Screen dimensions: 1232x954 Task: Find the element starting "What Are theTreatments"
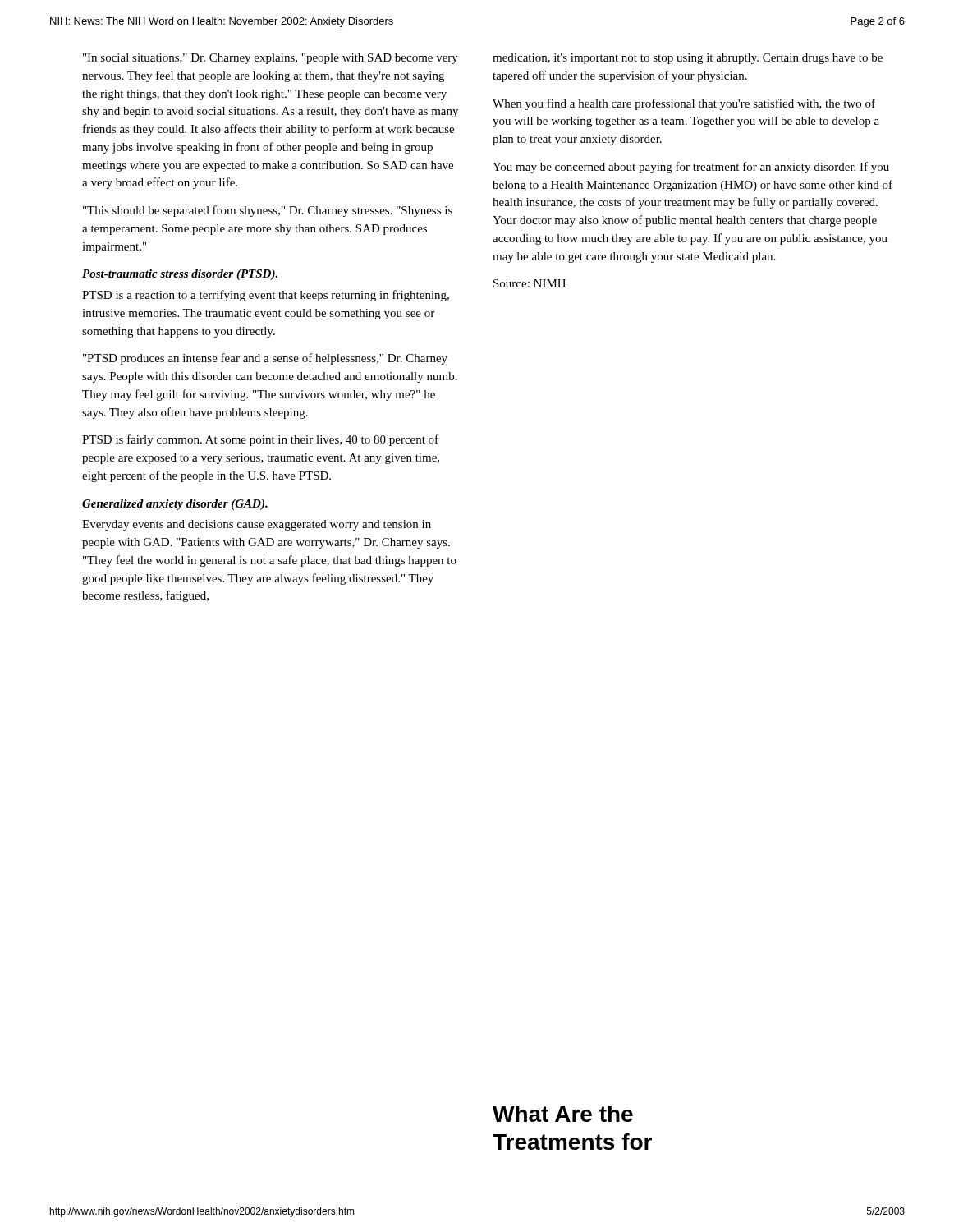[563, 1114]
